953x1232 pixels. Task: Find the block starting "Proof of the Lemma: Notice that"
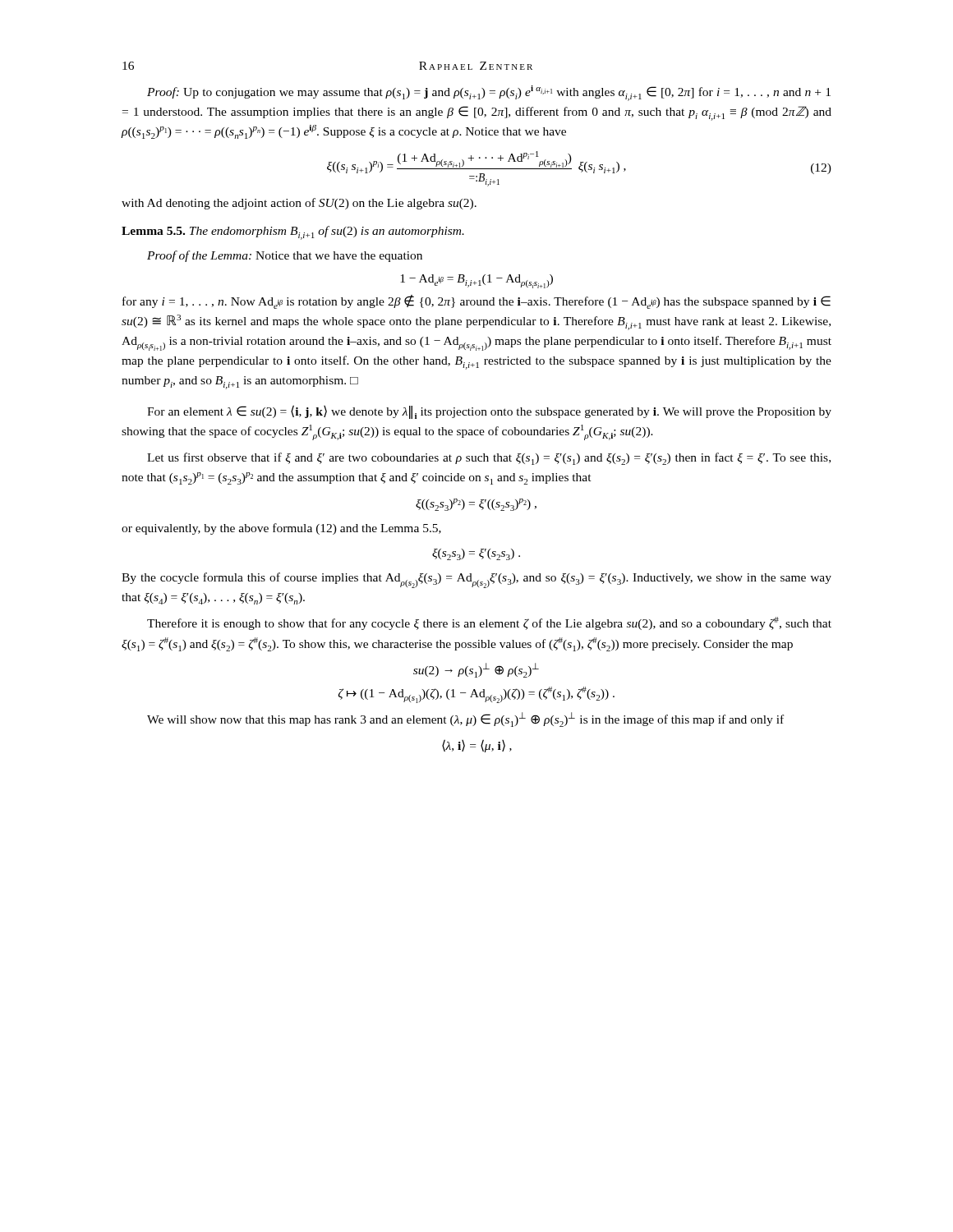476,318
